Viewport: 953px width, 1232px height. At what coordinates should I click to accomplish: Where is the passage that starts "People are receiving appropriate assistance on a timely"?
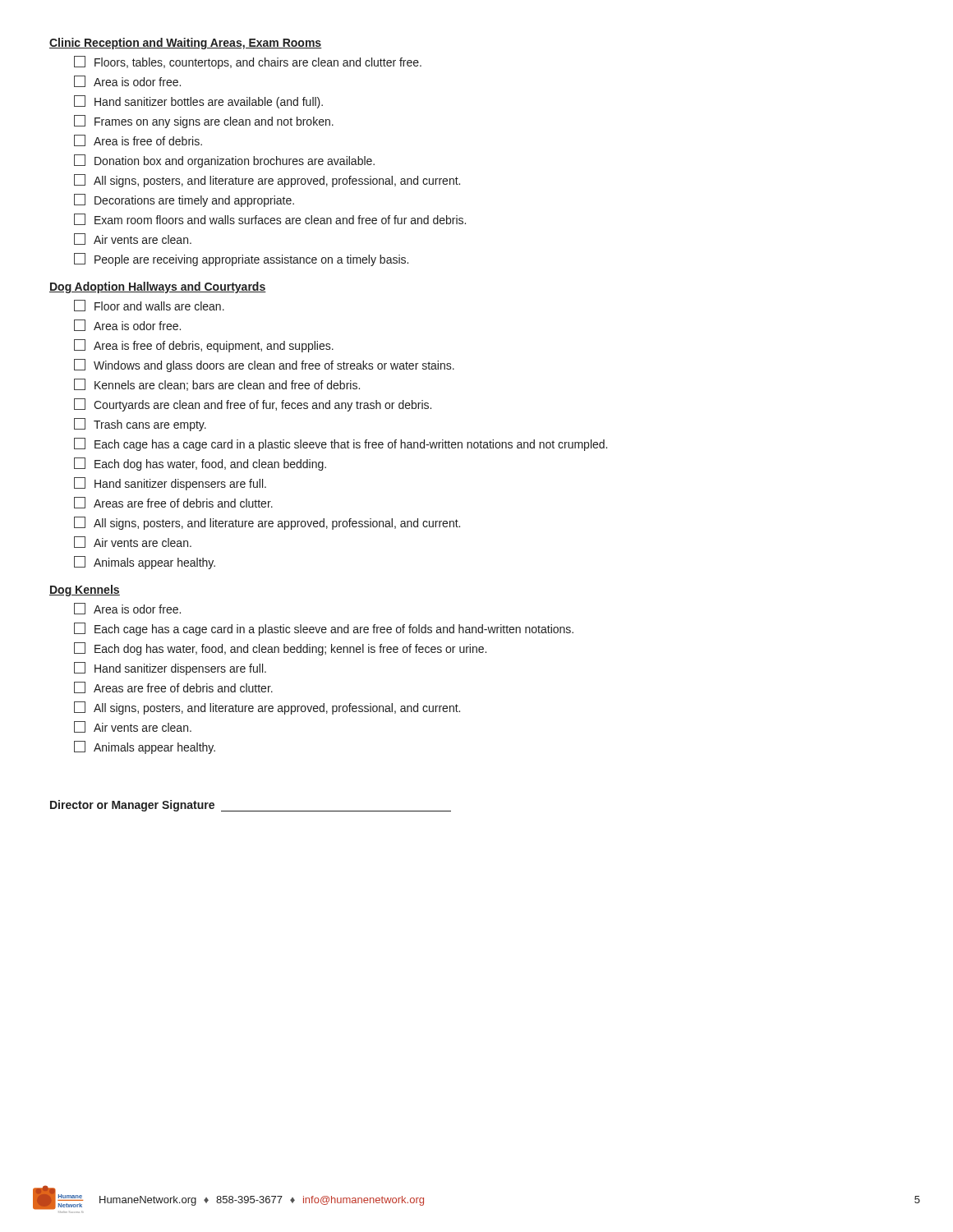tap(241, 260)
